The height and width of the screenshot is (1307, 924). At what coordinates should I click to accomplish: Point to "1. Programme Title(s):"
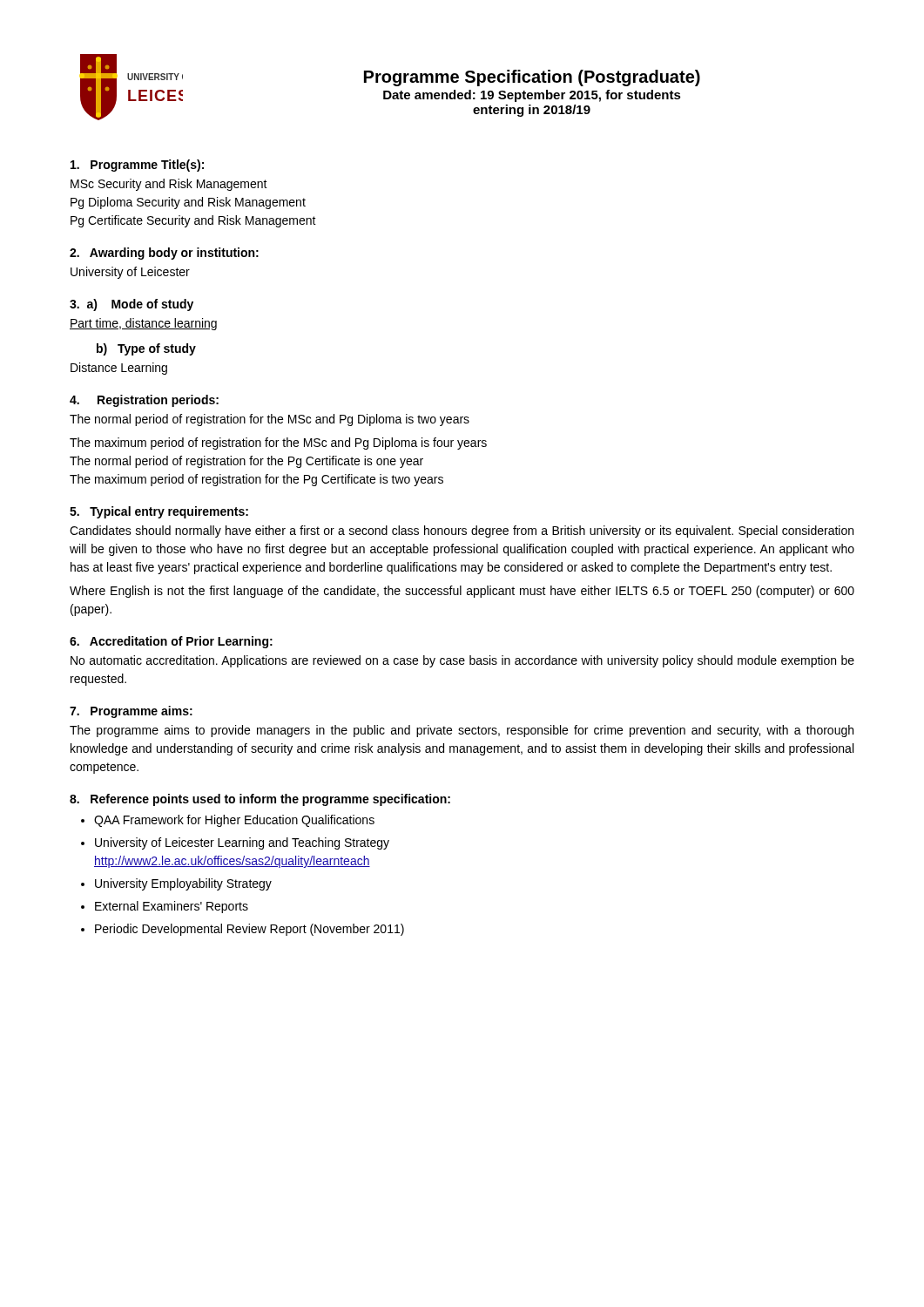pos(137,165)
